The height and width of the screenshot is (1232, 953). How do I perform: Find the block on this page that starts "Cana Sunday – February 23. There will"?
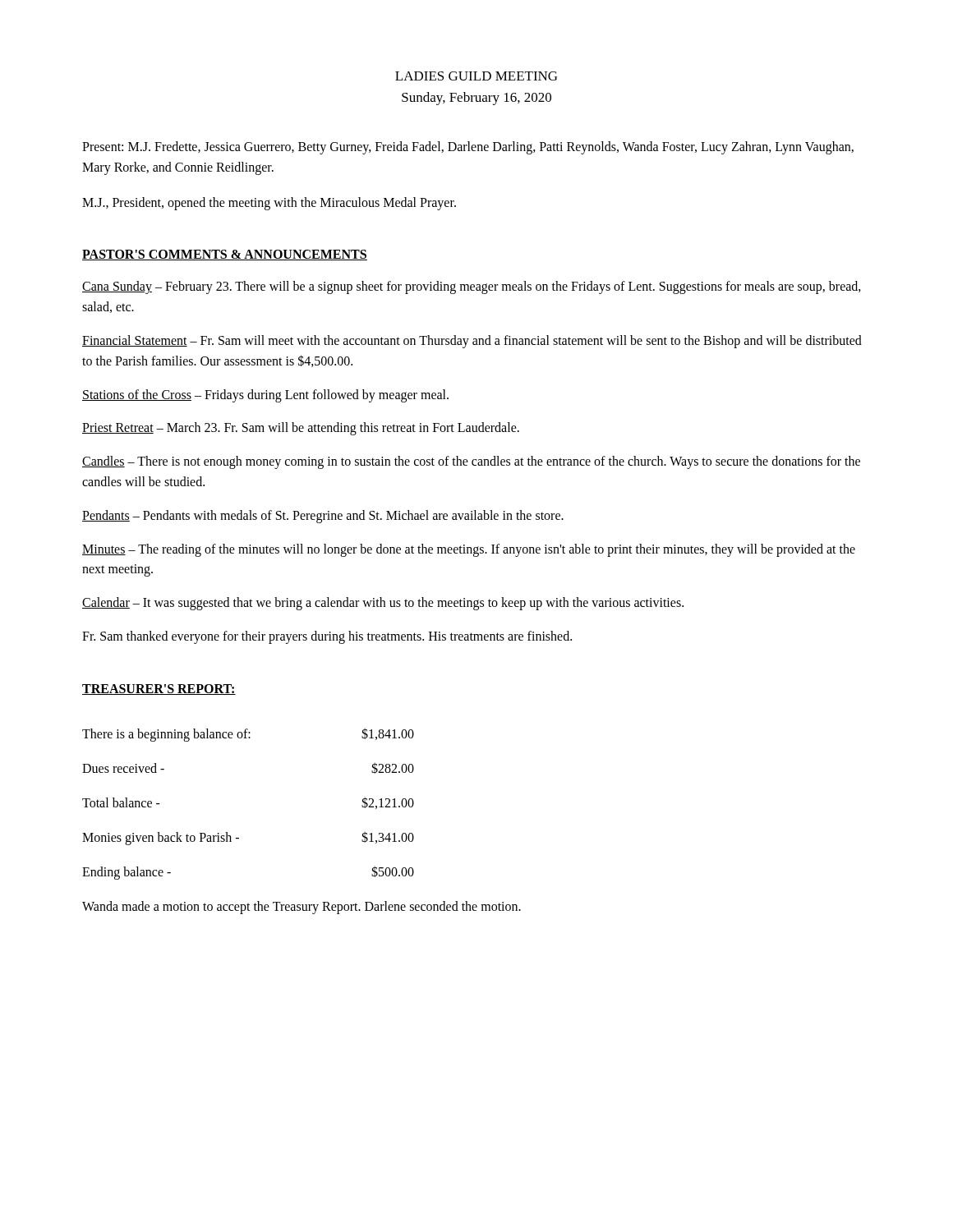point(472,297)
